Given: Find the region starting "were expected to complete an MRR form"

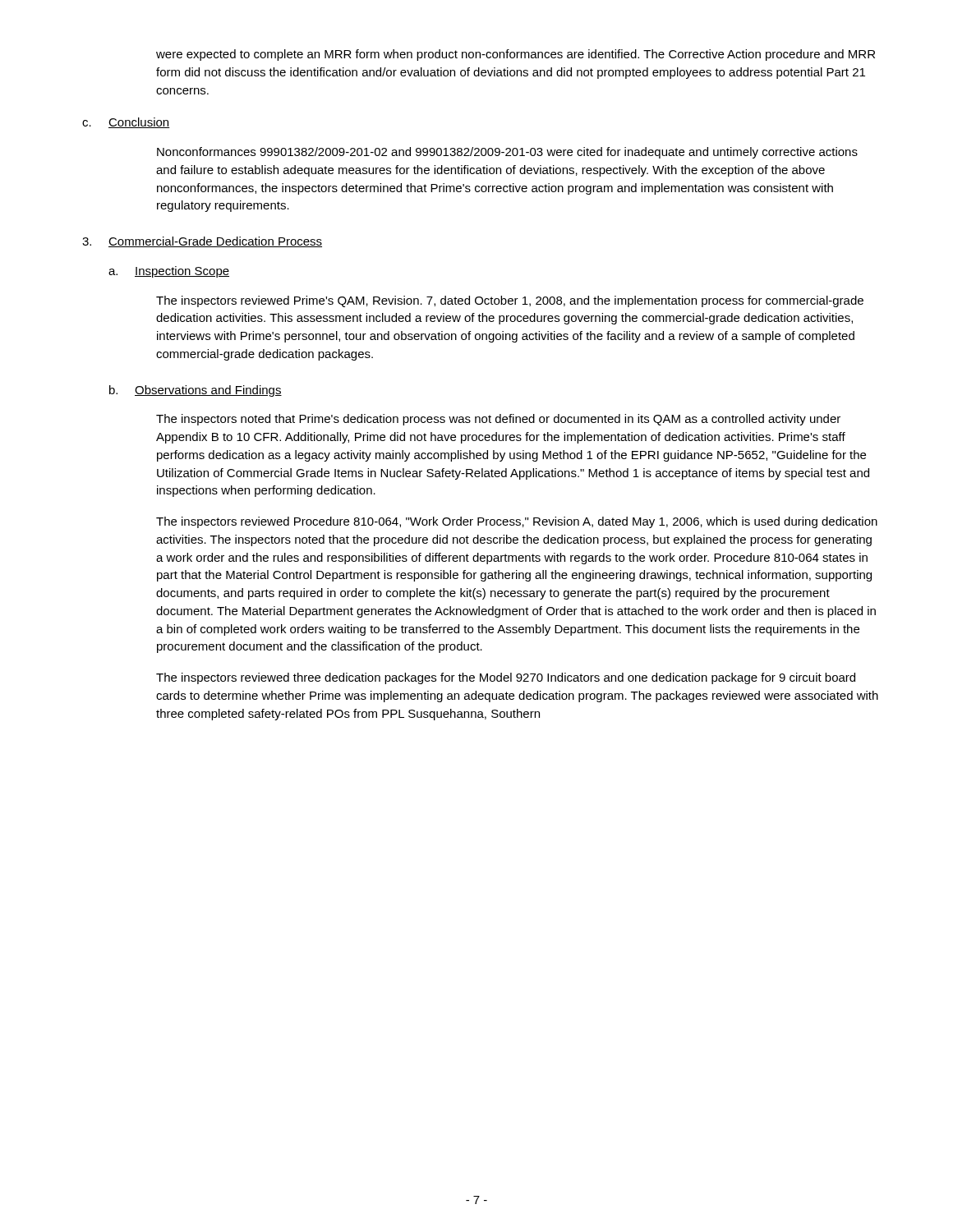Looking at the screenshot, I should coord(518,72).
